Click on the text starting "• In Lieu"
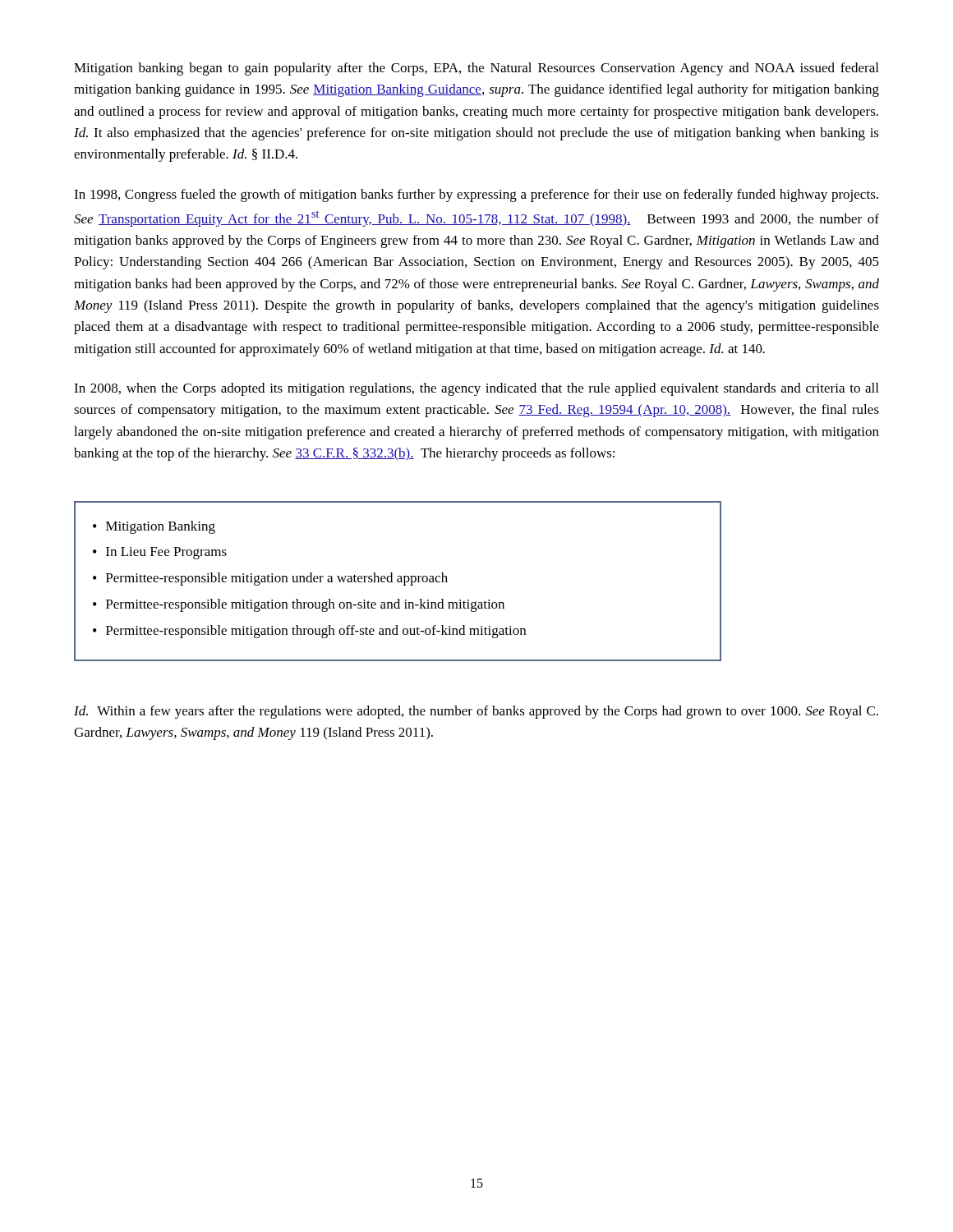This screenshot has height=1232, width=953. pyautogui.click(x=159, y=553)
